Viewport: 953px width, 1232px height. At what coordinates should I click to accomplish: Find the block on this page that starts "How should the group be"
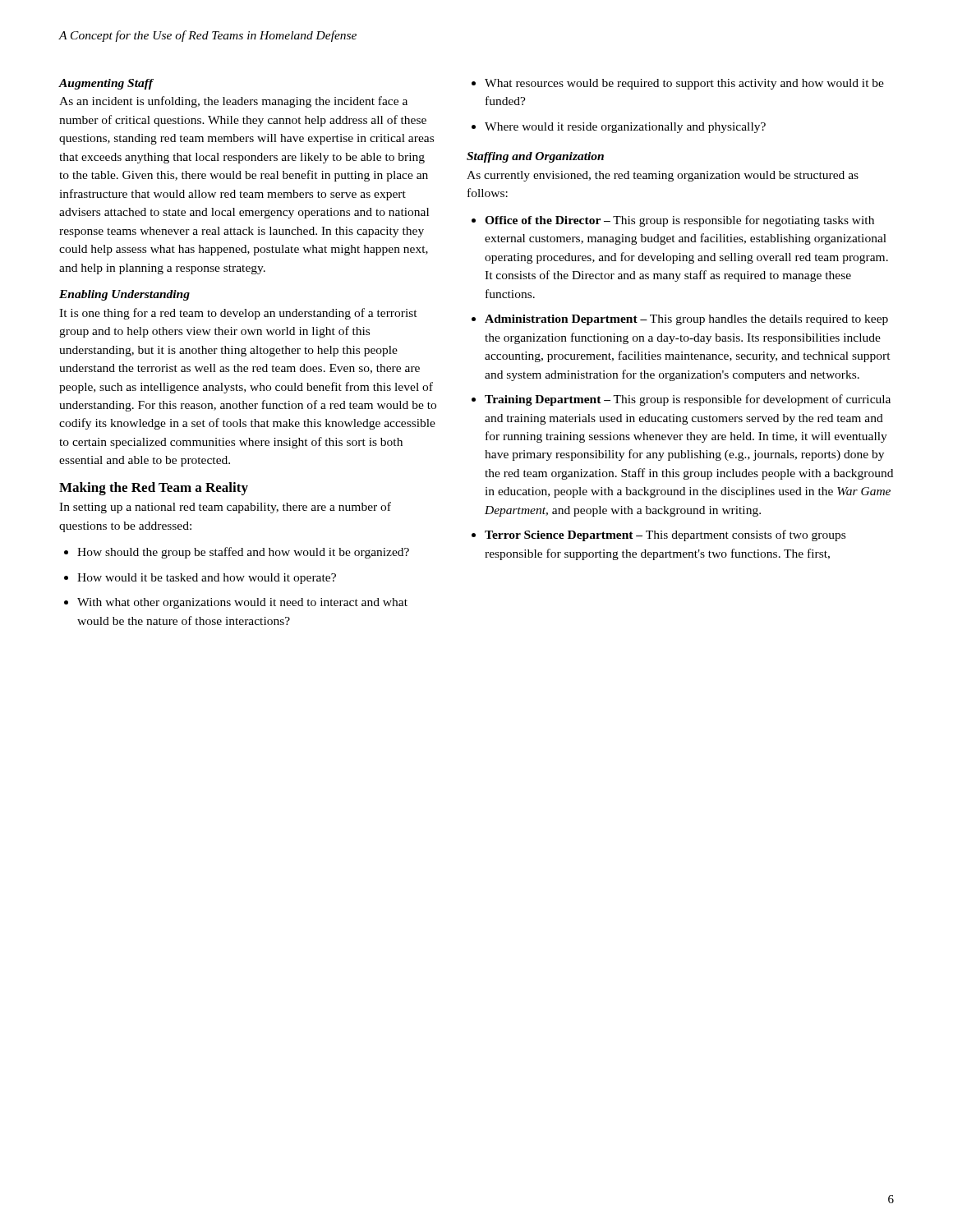pos(248,552)
